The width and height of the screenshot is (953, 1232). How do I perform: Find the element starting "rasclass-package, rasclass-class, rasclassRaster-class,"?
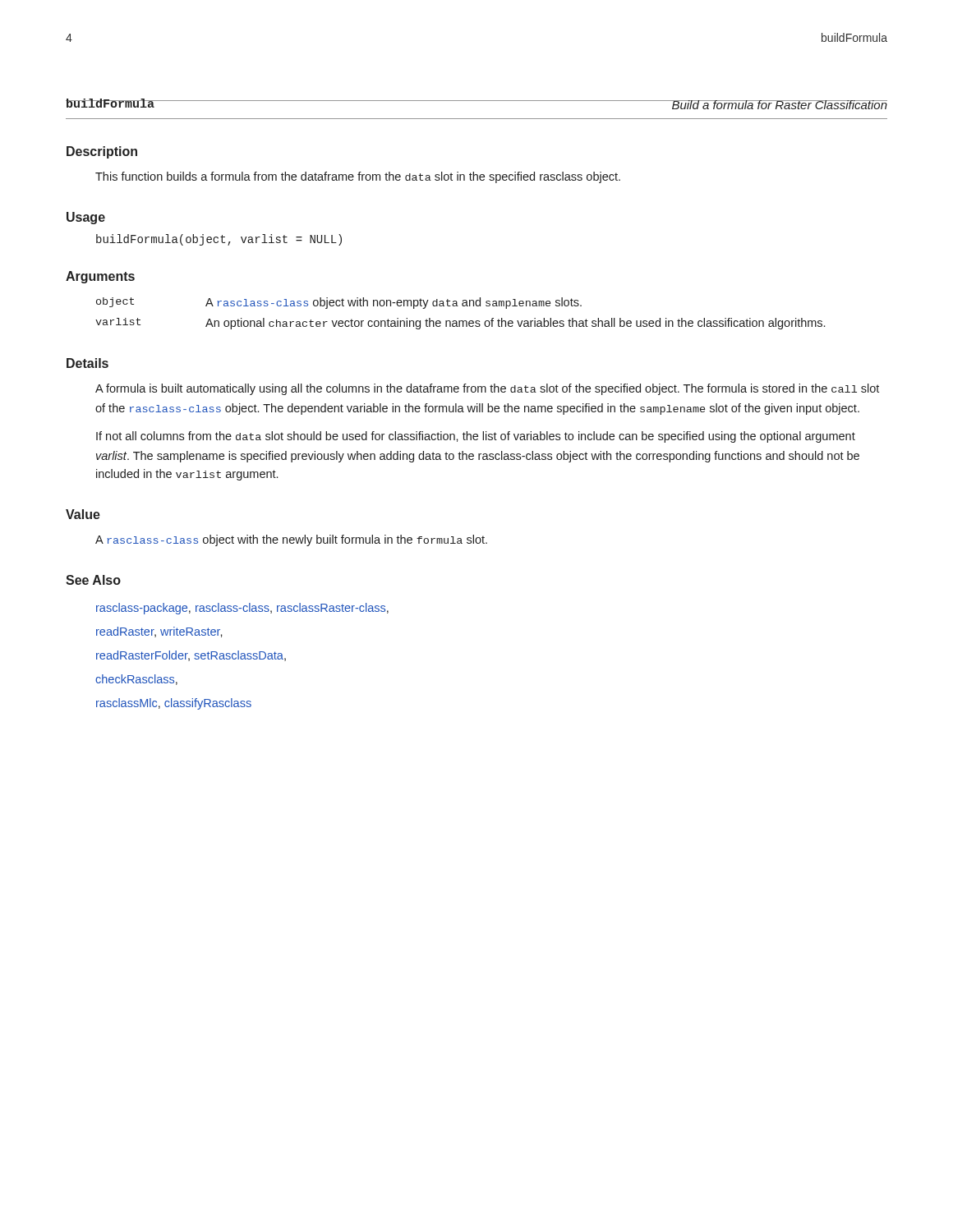242,608
